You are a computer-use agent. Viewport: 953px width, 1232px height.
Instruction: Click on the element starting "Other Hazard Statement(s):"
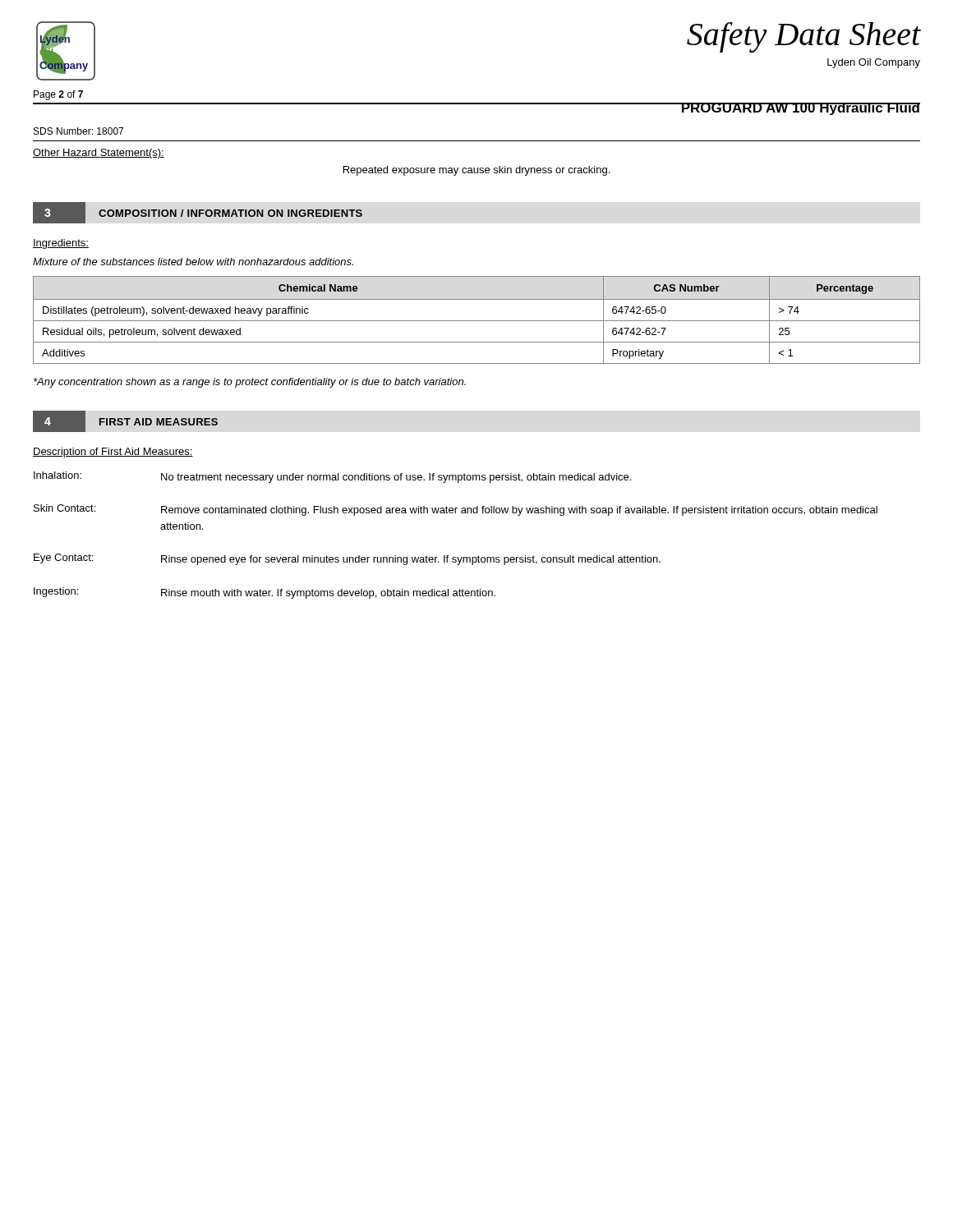tap(98, 152)
